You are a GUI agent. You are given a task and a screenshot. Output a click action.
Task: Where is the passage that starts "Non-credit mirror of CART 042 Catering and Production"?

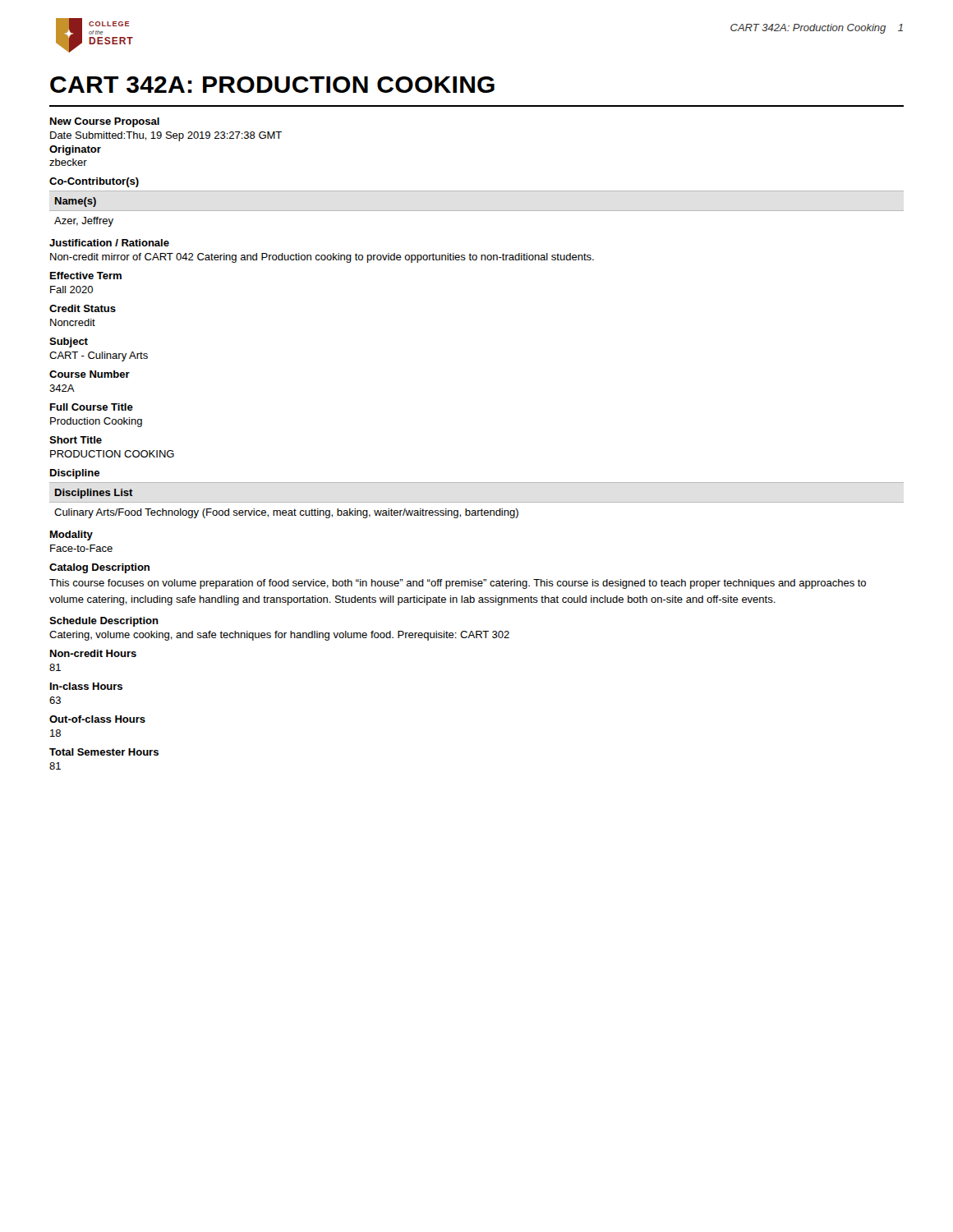point(322,257)
